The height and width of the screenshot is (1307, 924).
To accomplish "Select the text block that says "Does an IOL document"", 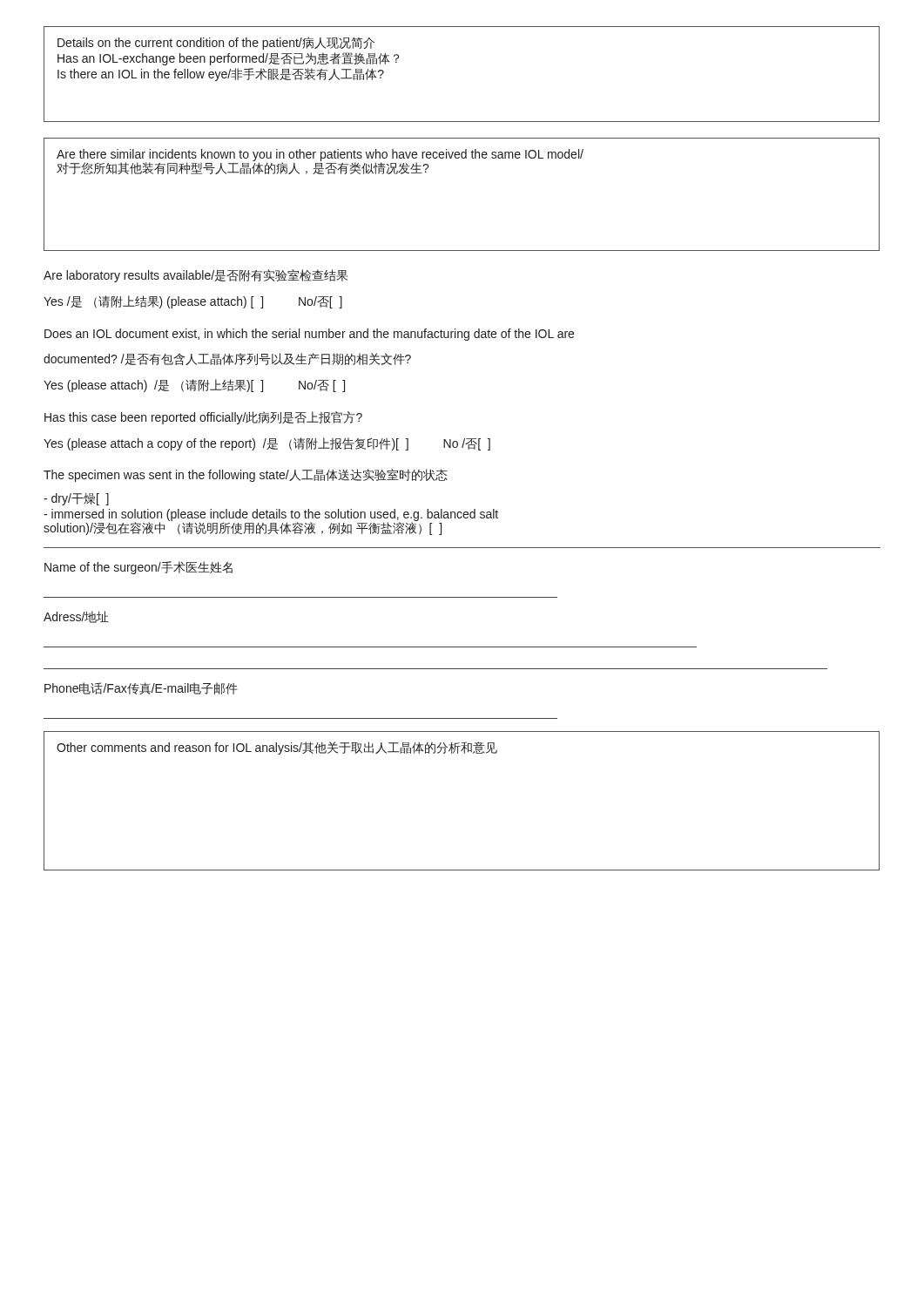I will [309, 335].
